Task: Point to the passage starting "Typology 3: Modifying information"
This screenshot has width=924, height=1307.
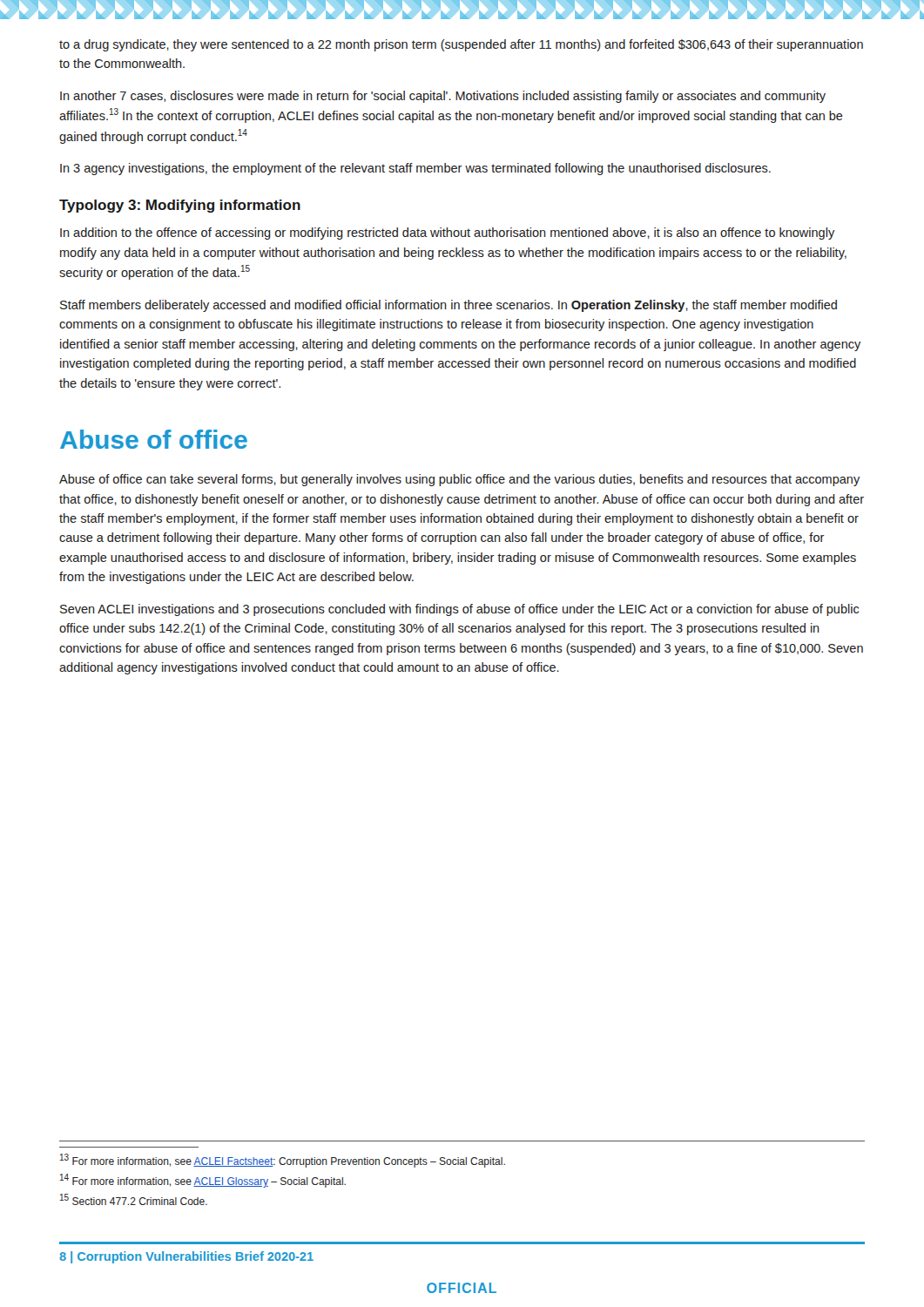Action: [x=180, y=206]
